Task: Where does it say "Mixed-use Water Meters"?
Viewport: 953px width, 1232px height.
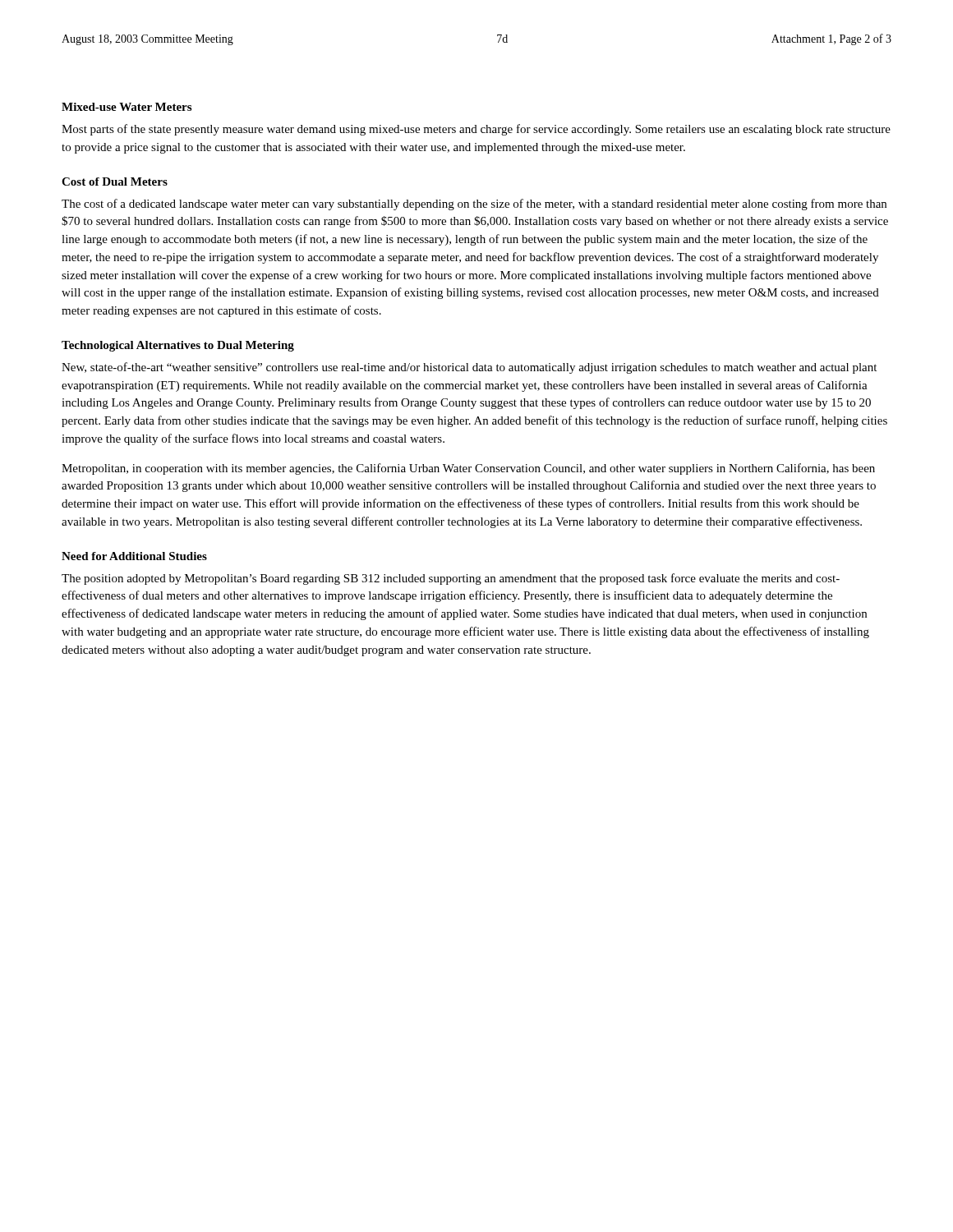Action: pos(127,107)
